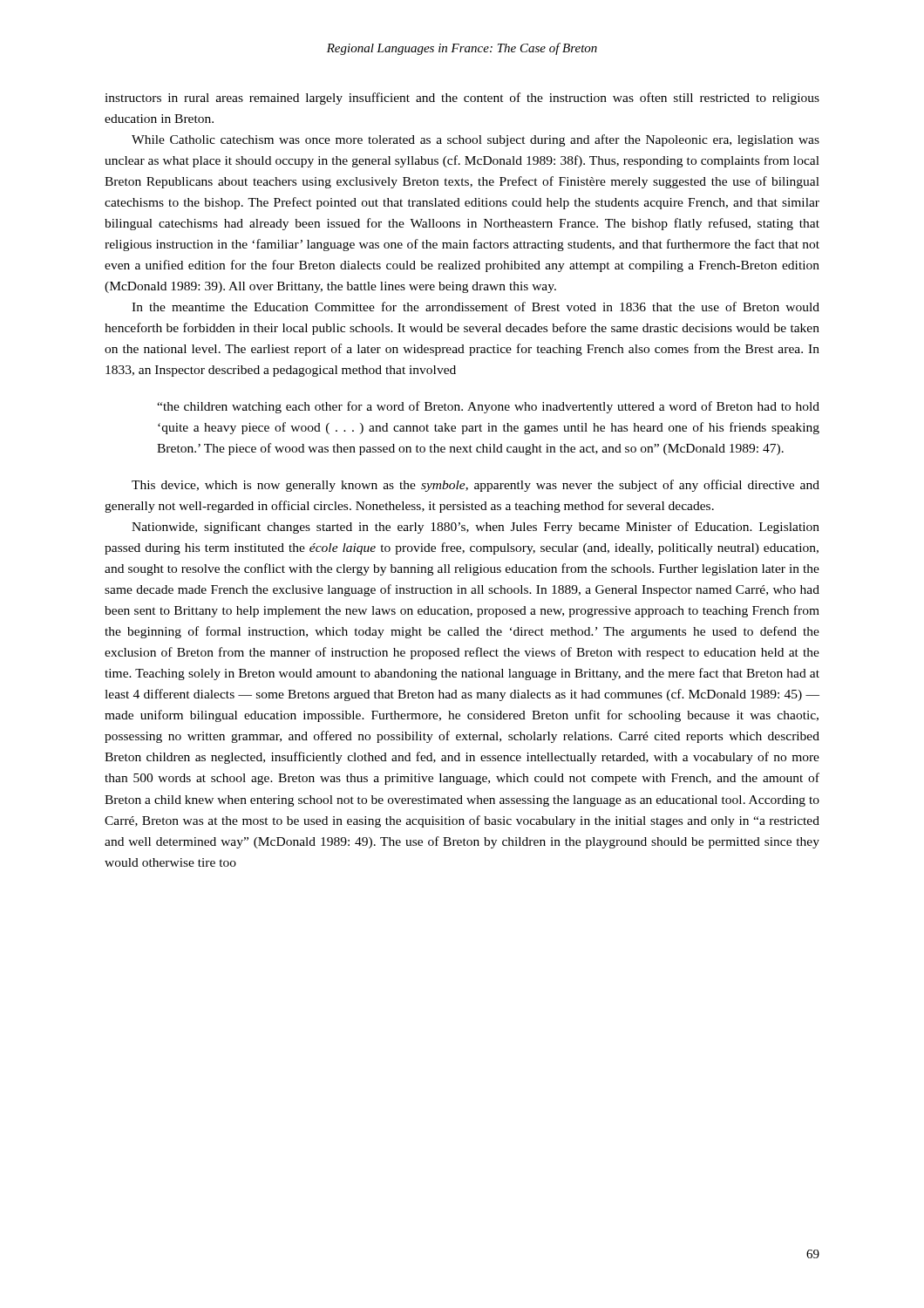The image size is (924, 1308).
Task: Where is the passage that starts "In the meantime the"?
Action: tap(462, 339)
